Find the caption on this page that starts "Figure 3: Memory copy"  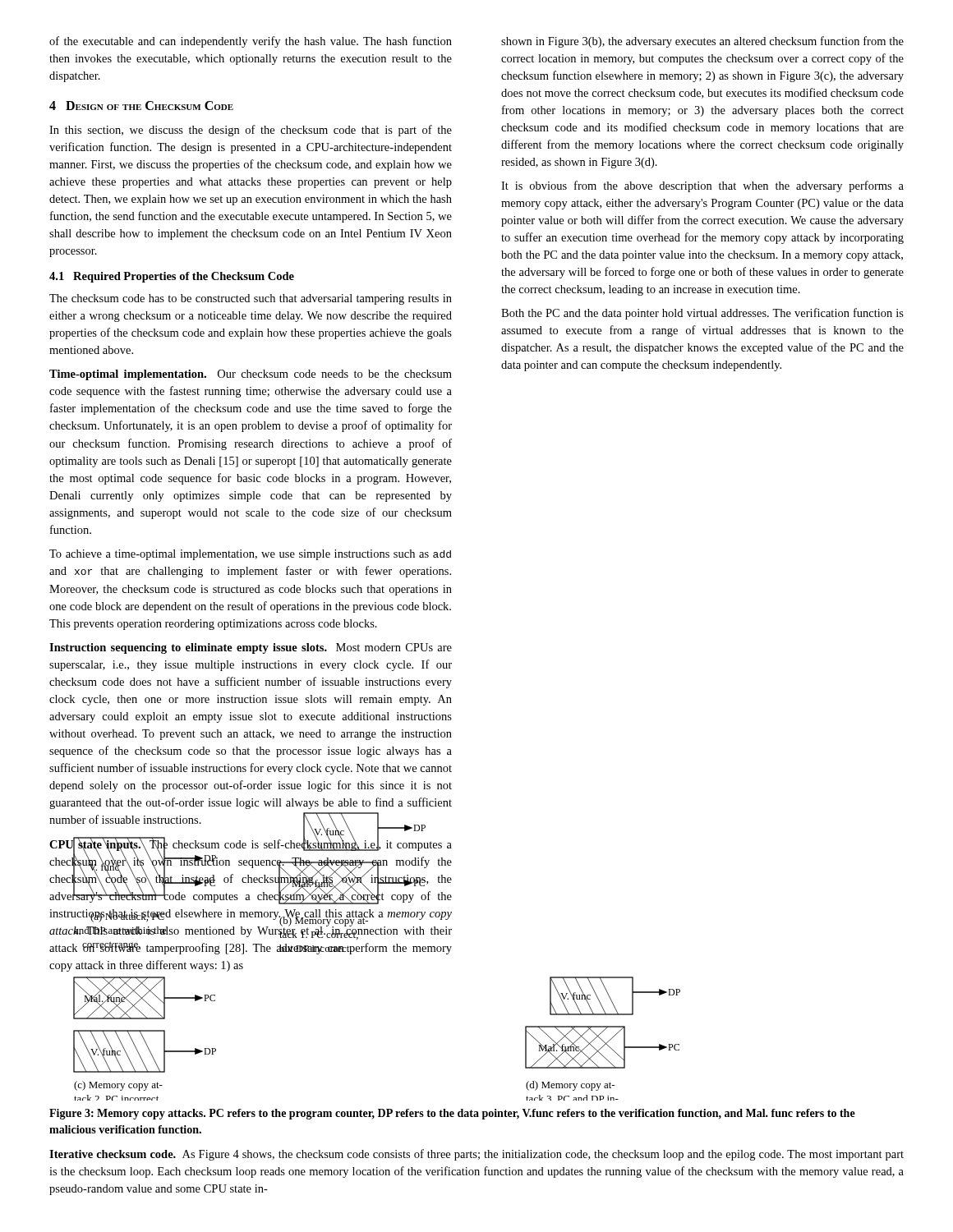click(x=476, y=1122)
